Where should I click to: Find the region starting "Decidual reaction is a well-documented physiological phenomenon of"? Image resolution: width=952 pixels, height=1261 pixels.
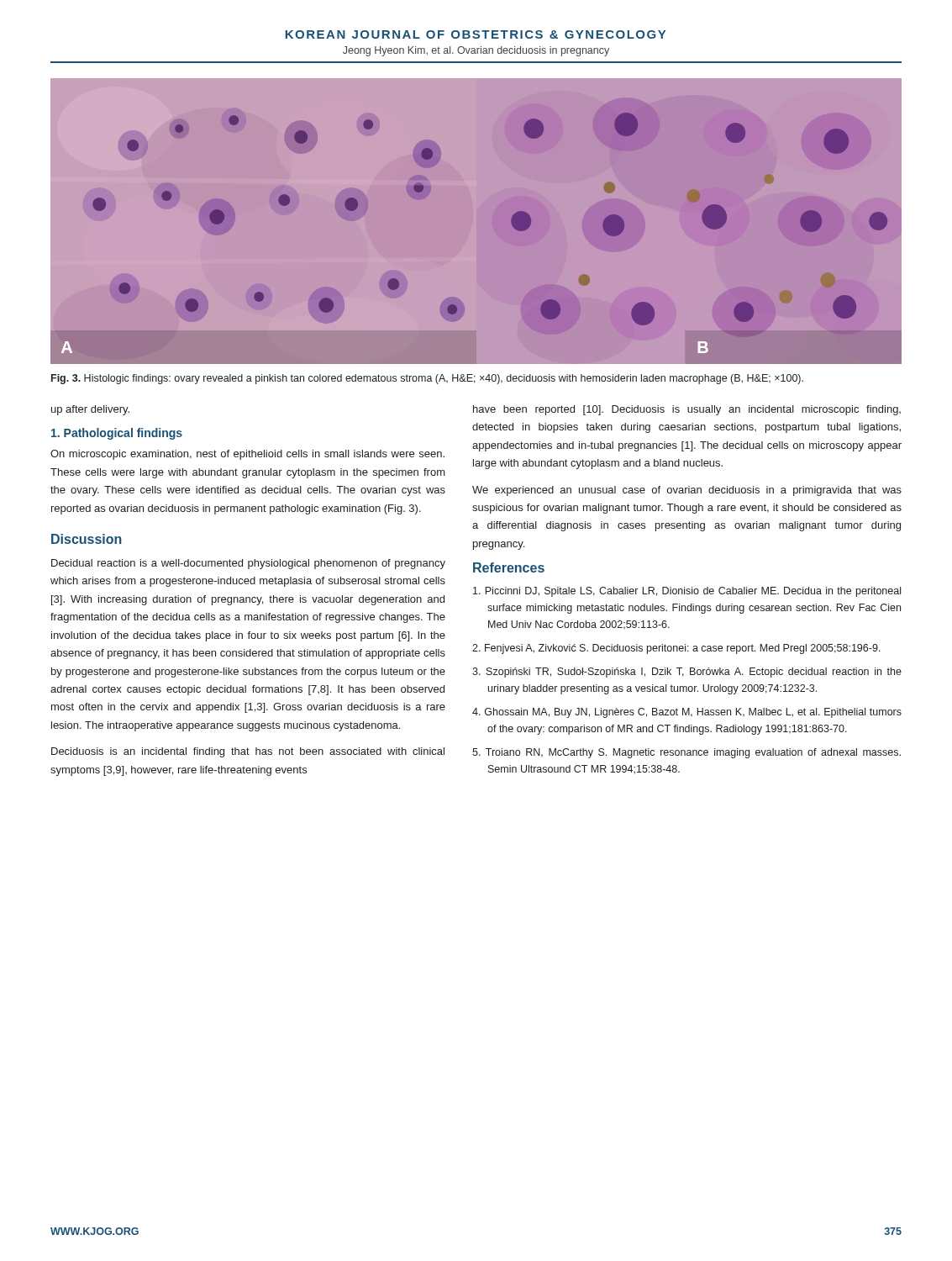coord(248,644)
